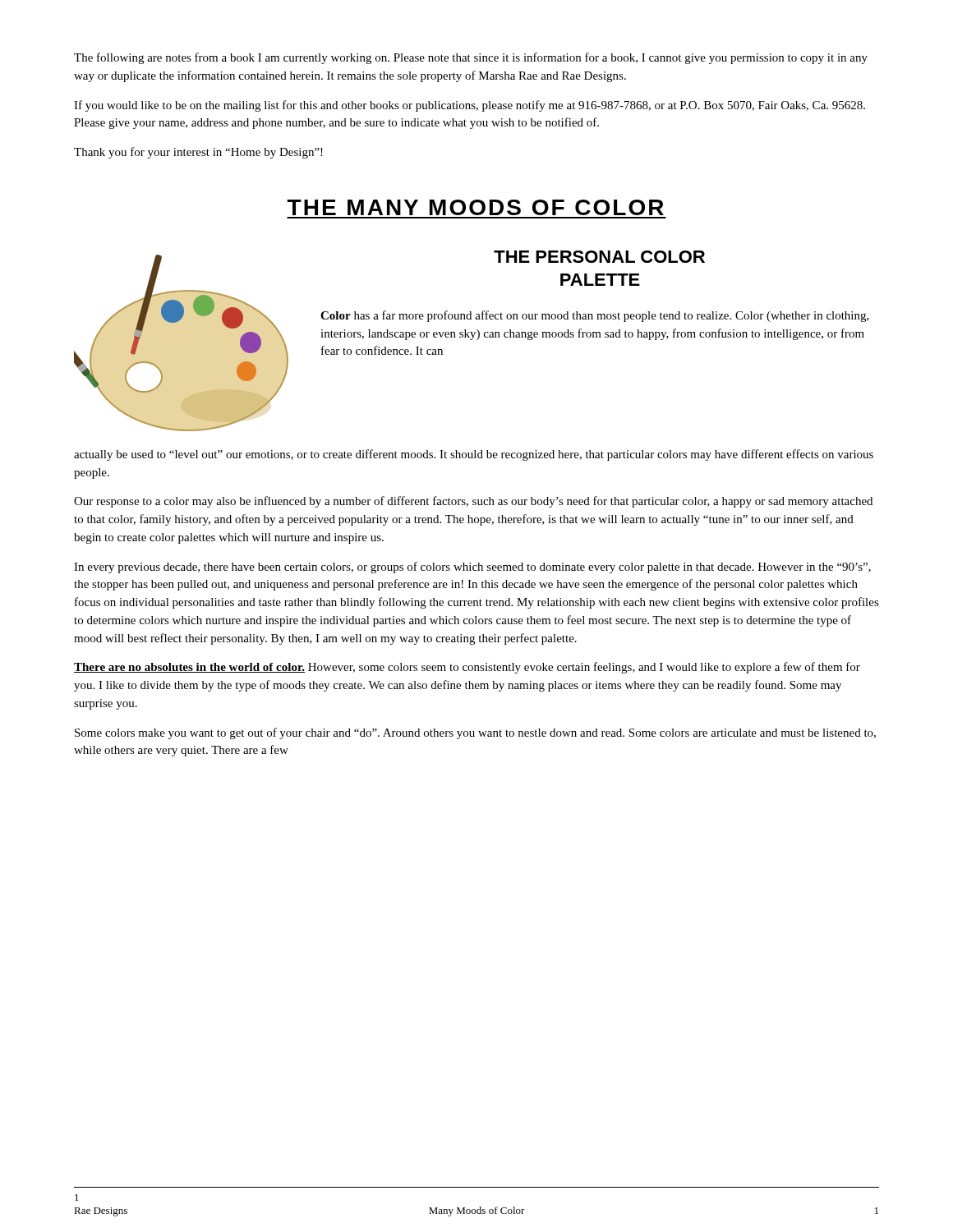Click on the illustration

tap(189, 342)
